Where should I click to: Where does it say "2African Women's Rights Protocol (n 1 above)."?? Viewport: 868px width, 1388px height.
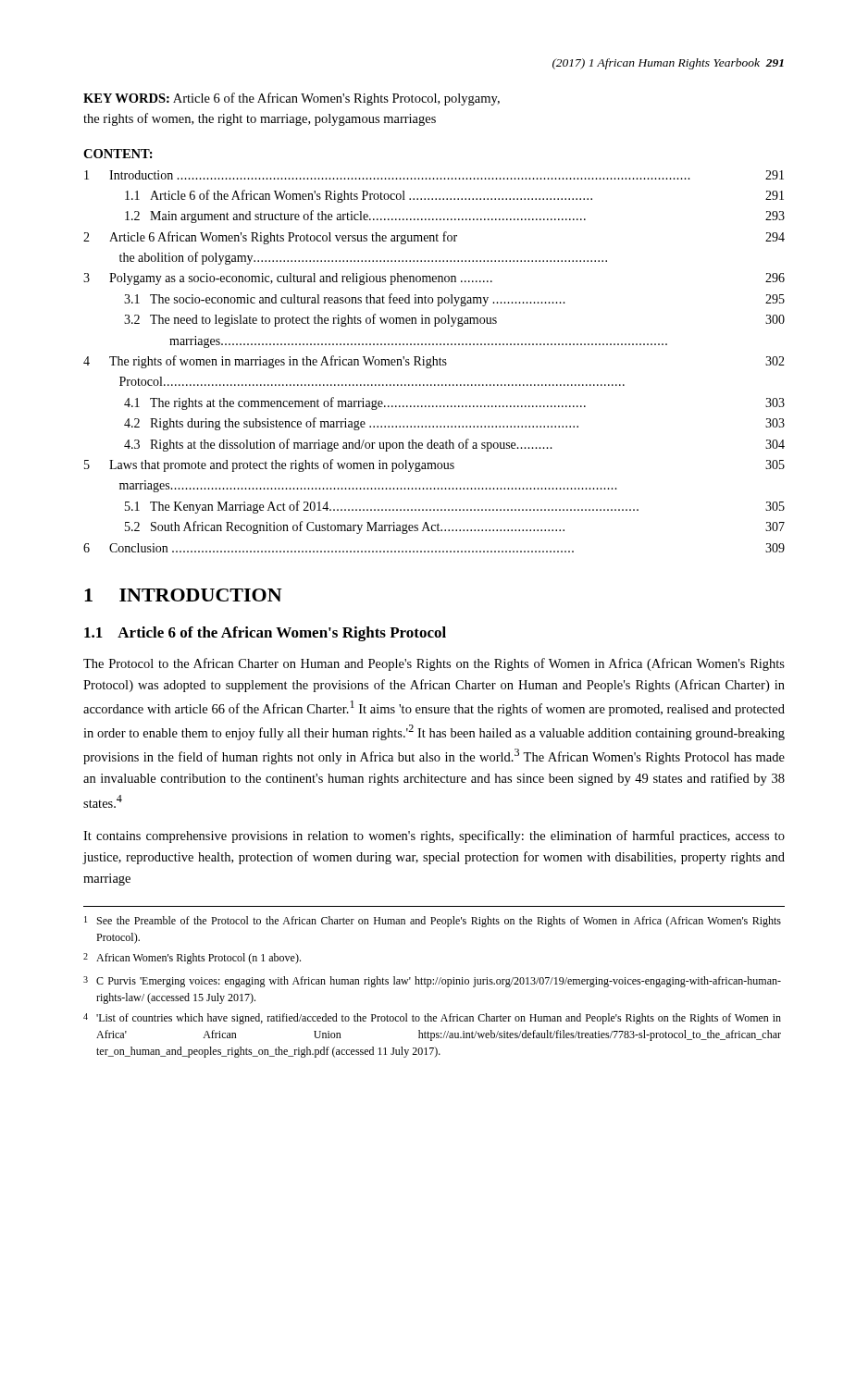[x=192, y=959]
